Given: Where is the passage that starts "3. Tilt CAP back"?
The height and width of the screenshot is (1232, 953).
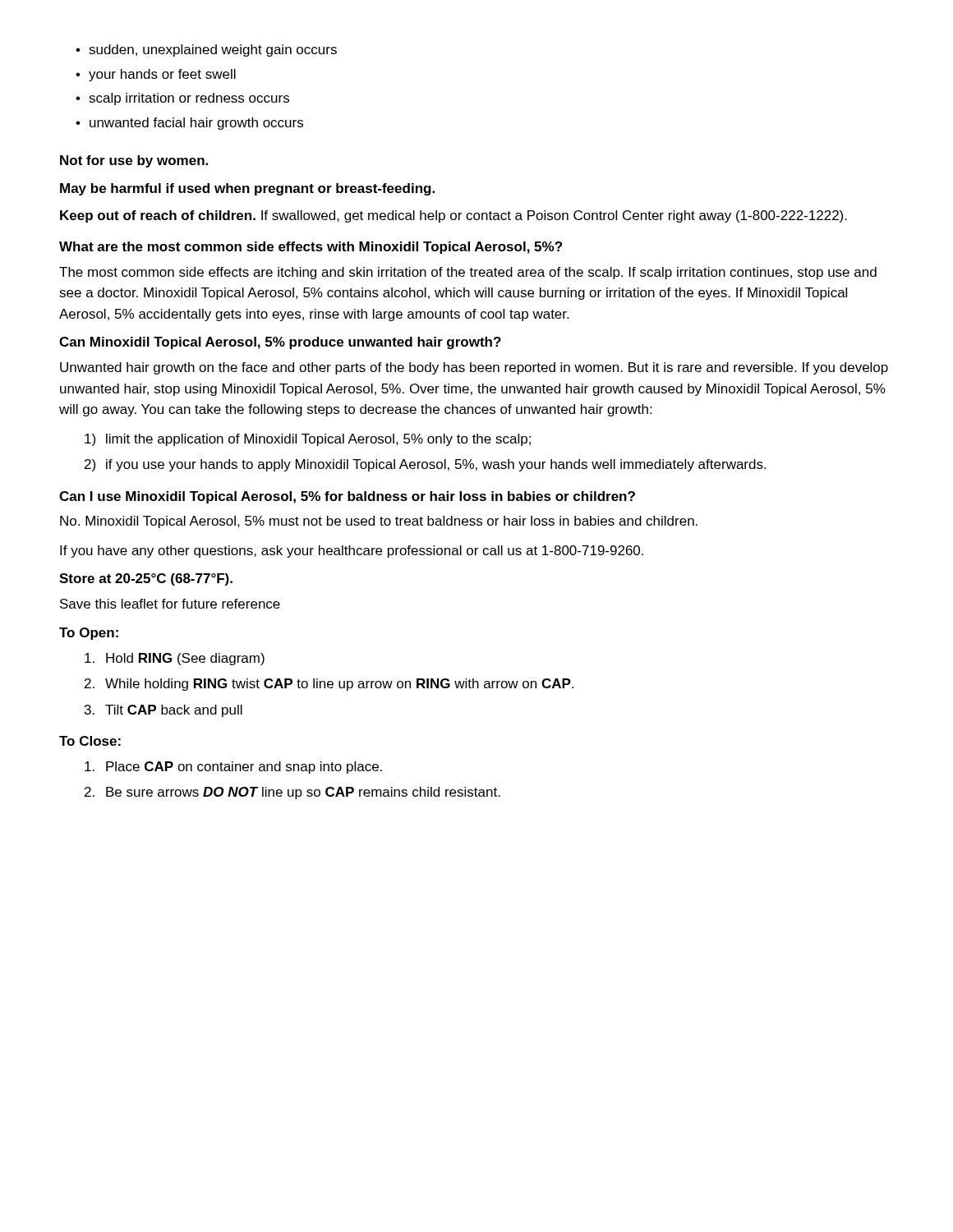Looking at the screenshot, I should pos(163,710).
